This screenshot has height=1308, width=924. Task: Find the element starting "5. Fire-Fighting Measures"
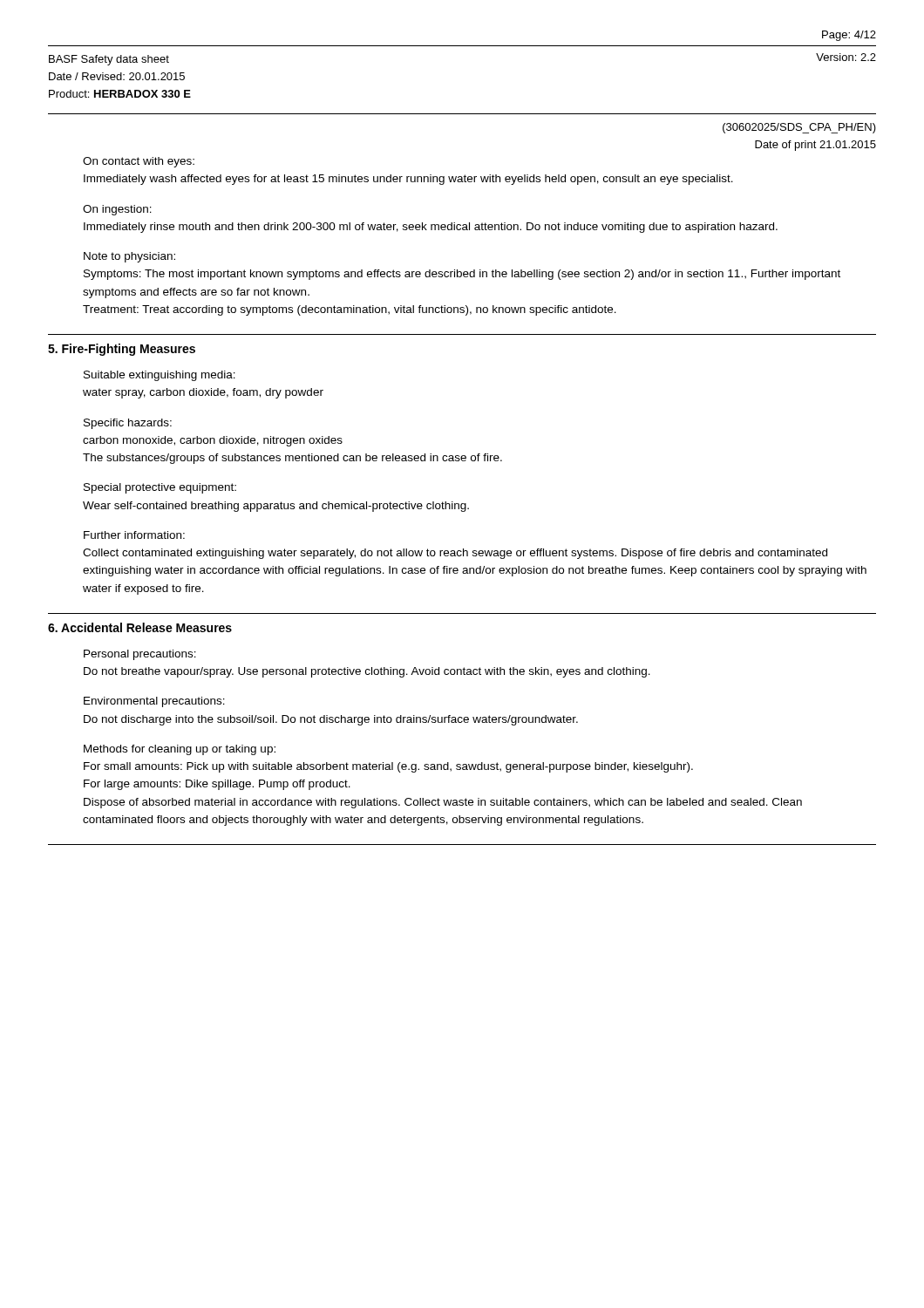[x=122, y=349]
